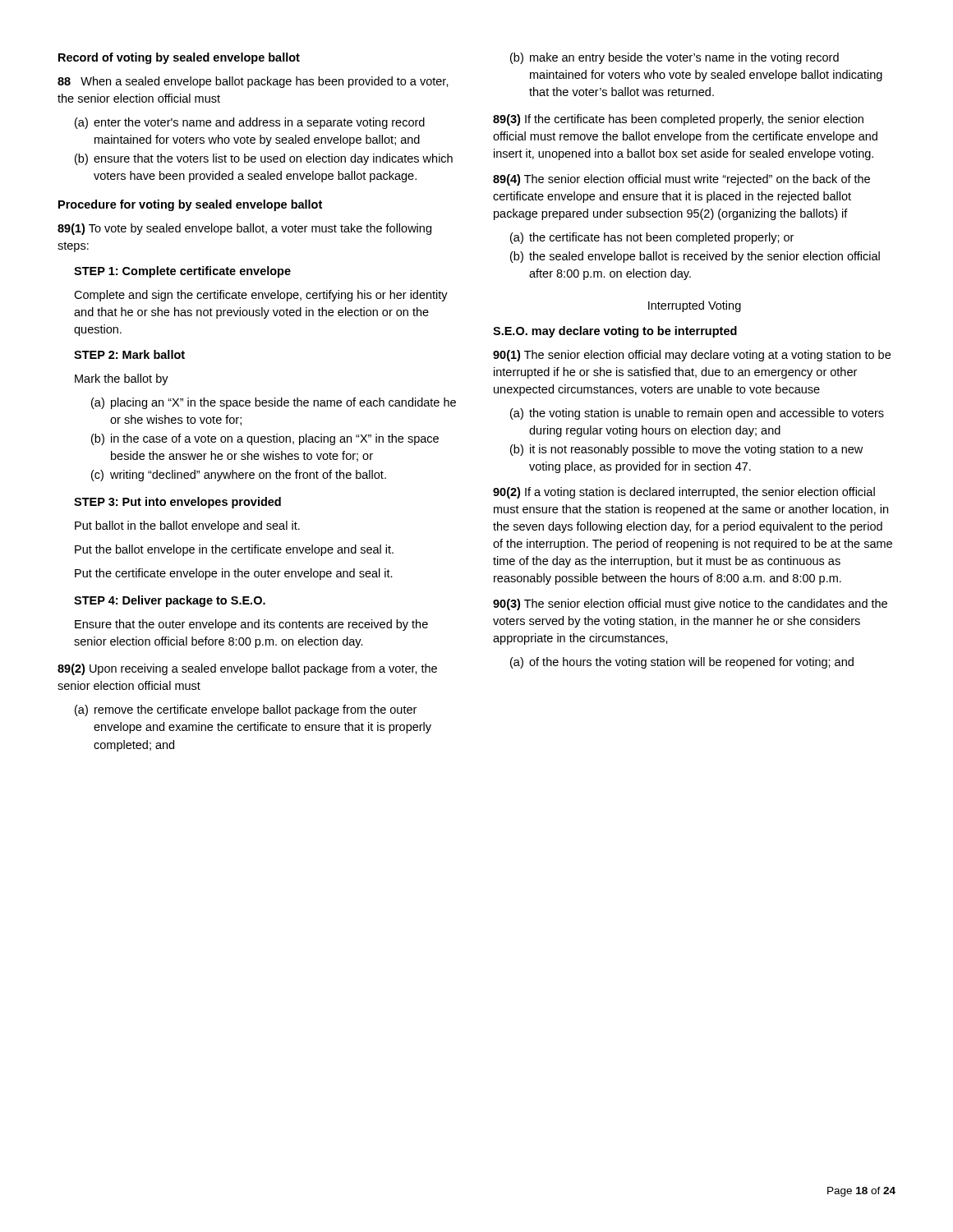Locate the block of text that opens with "90(2) If a voting station is declared"
Viewport: 953px width, 1232px height.
pyautogui.click(x=693, y=535)
